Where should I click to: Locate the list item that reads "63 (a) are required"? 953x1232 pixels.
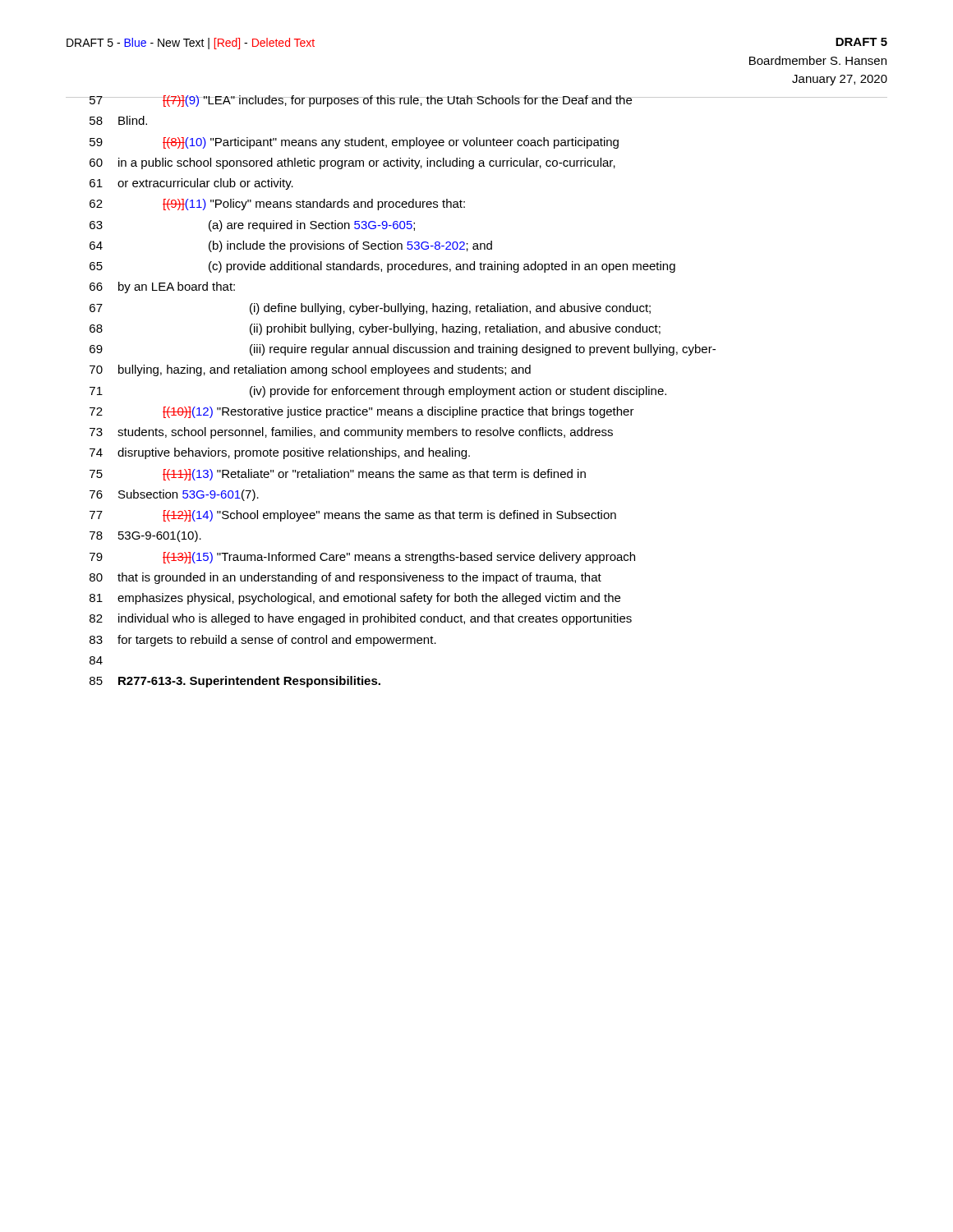click(252, 226)
